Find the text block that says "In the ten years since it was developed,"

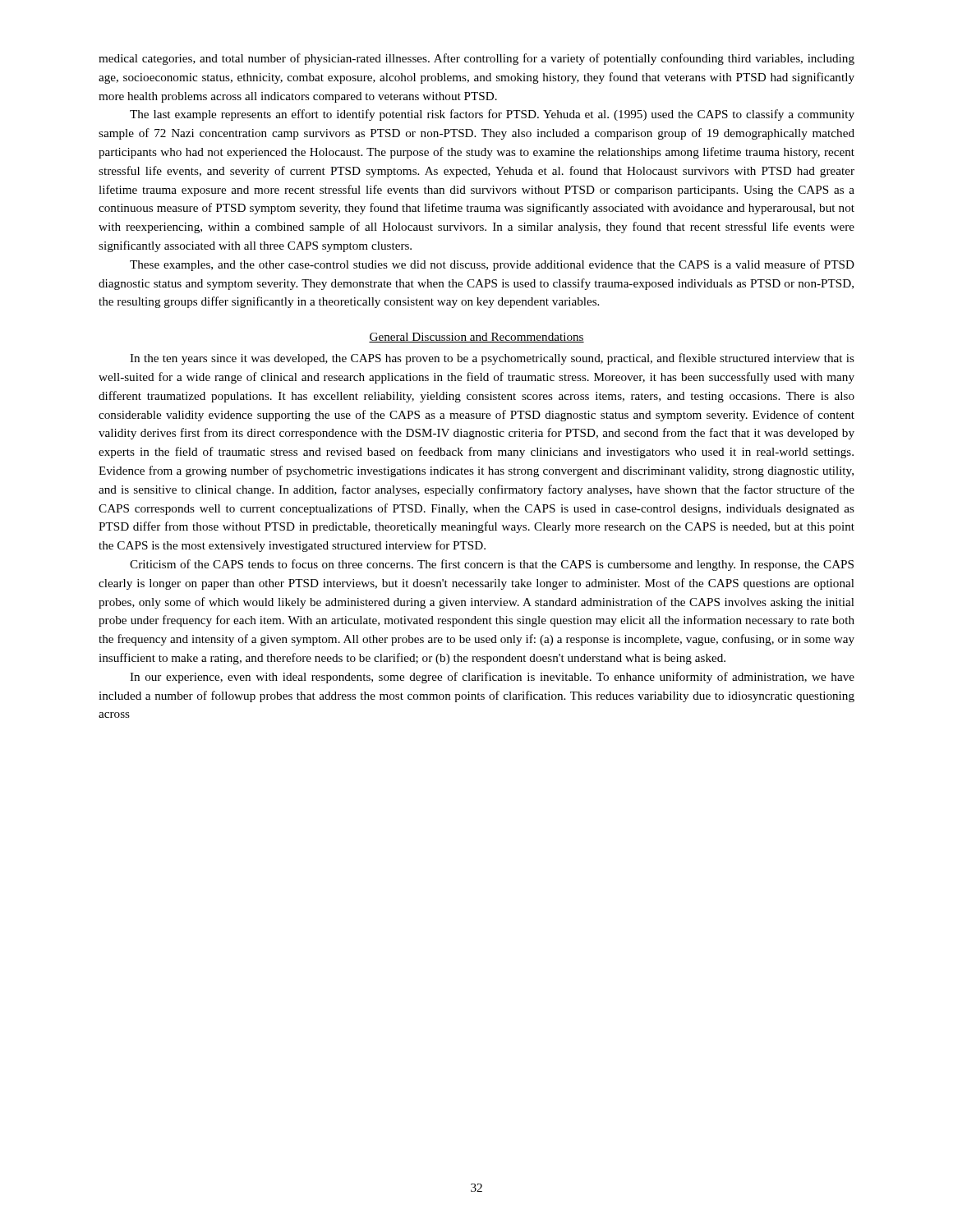[476, 452]
